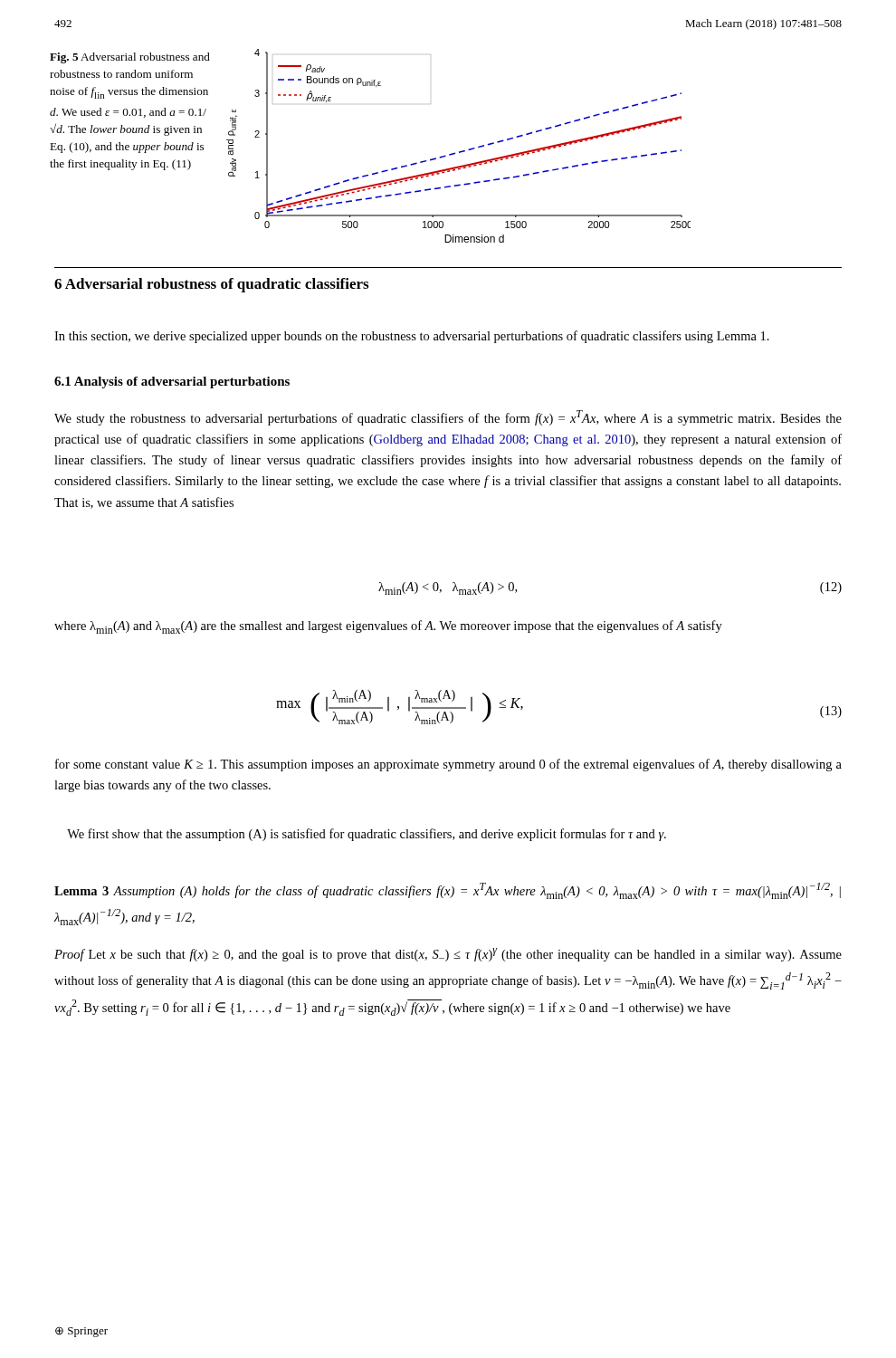Find the caption
This screenshot has height=1358, width=896.
click(130, 110)
